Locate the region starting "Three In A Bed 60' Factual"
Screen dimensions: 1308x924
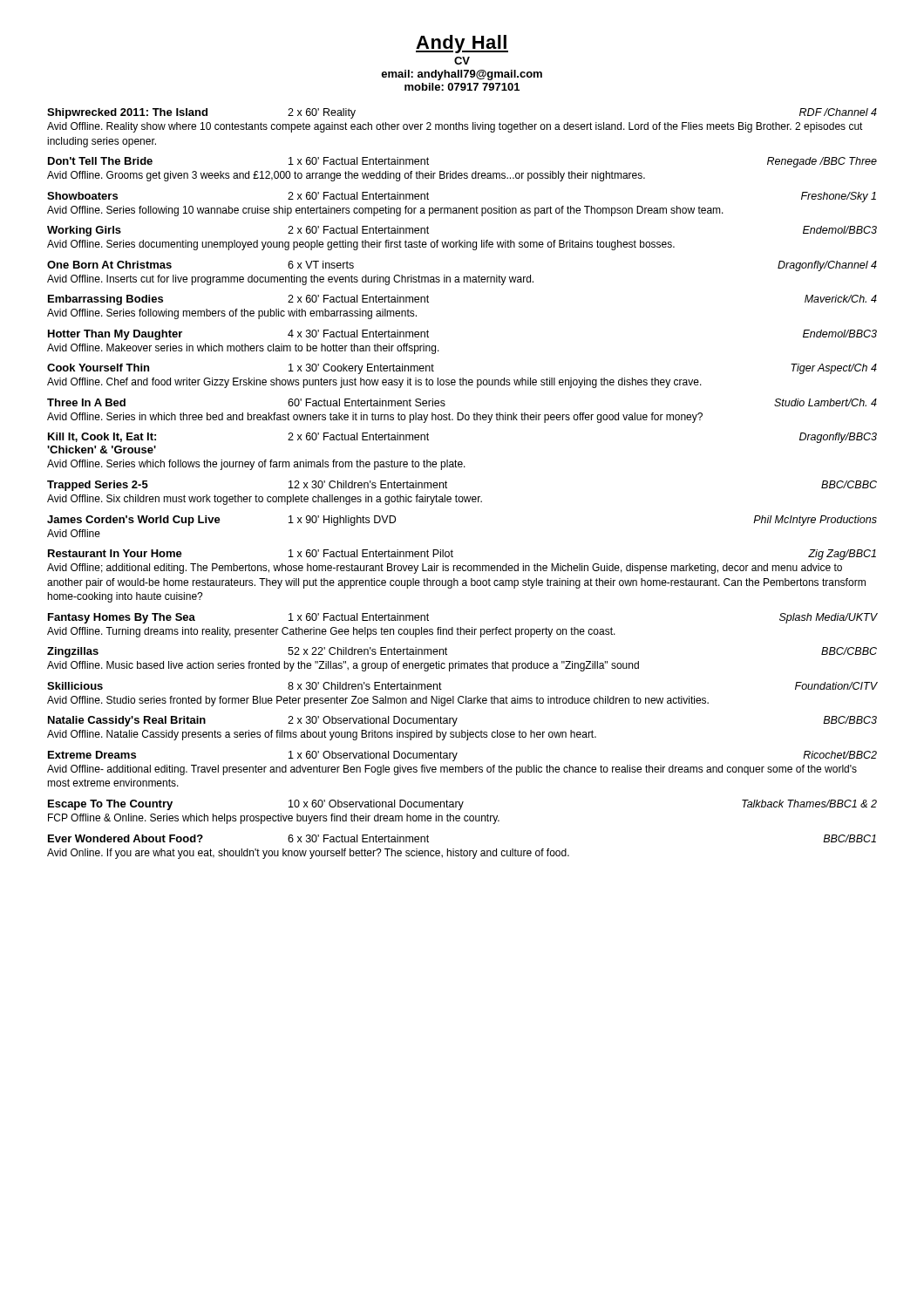point(462,410)
